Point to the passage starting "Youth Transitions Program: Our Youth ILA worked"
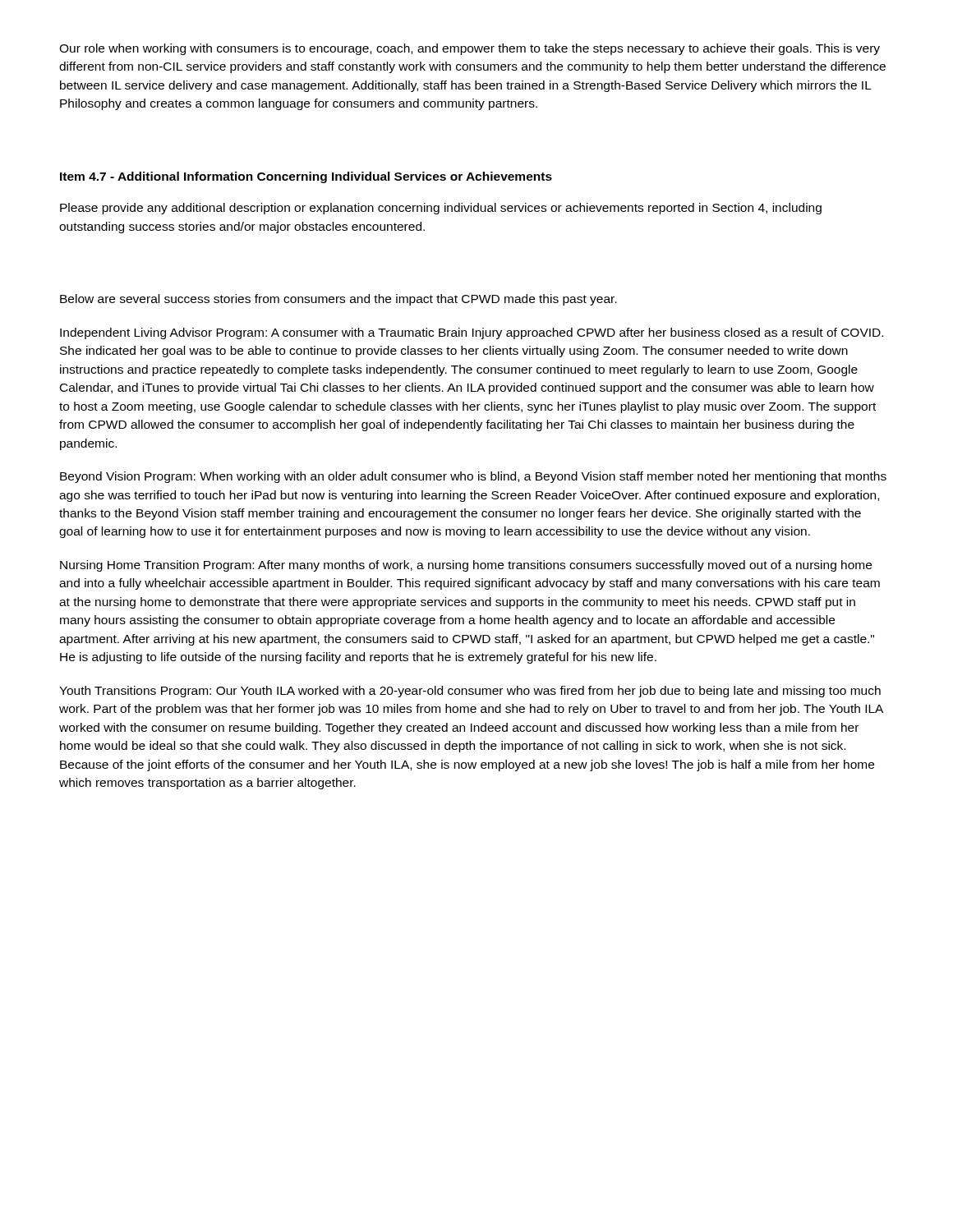 (473, 737)
